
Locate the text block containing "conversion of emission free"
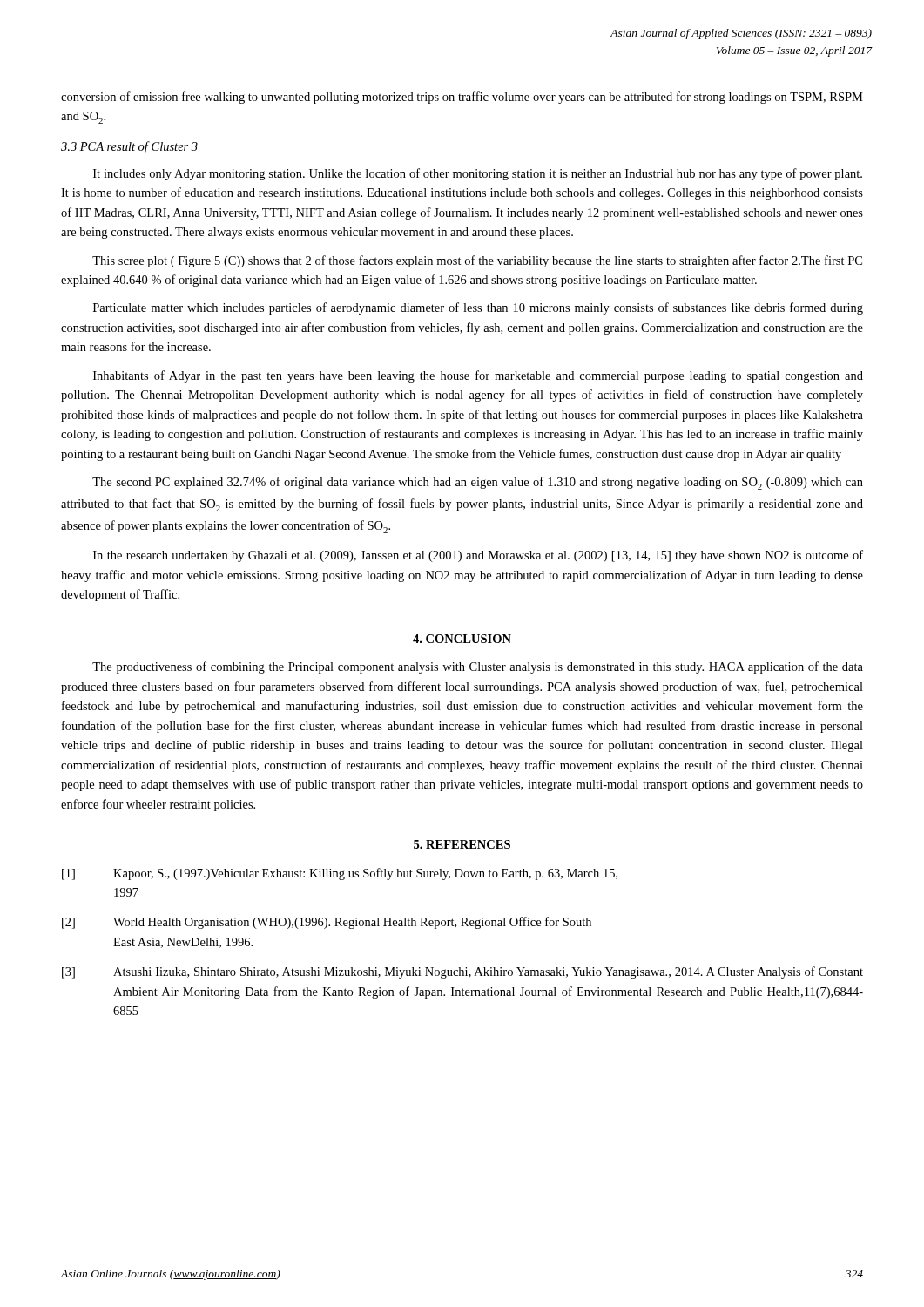point(462,108)
